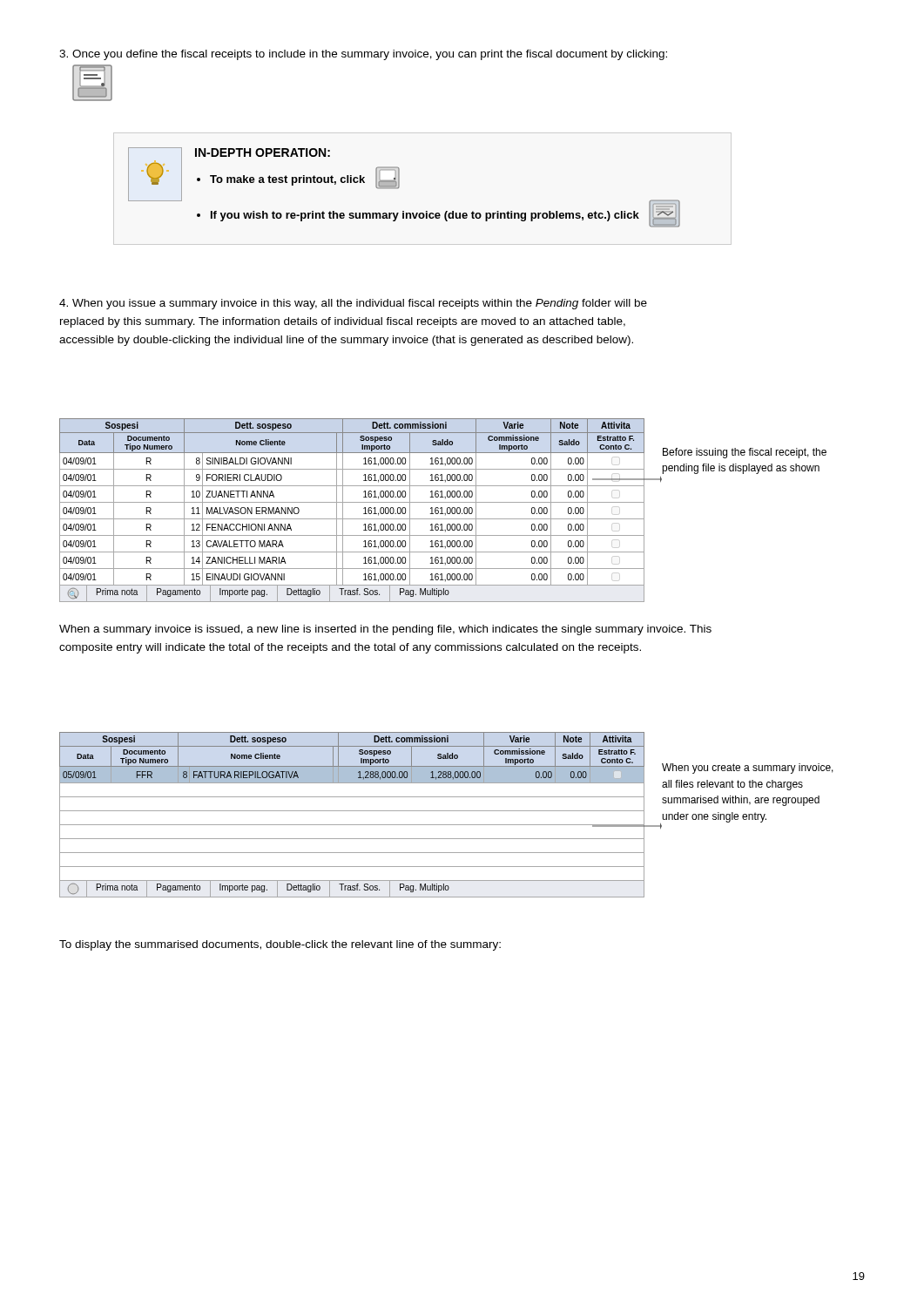Locate the block of text that opens with "To display the summarised documents,"
924x1307 pixels.
(280, 944)
